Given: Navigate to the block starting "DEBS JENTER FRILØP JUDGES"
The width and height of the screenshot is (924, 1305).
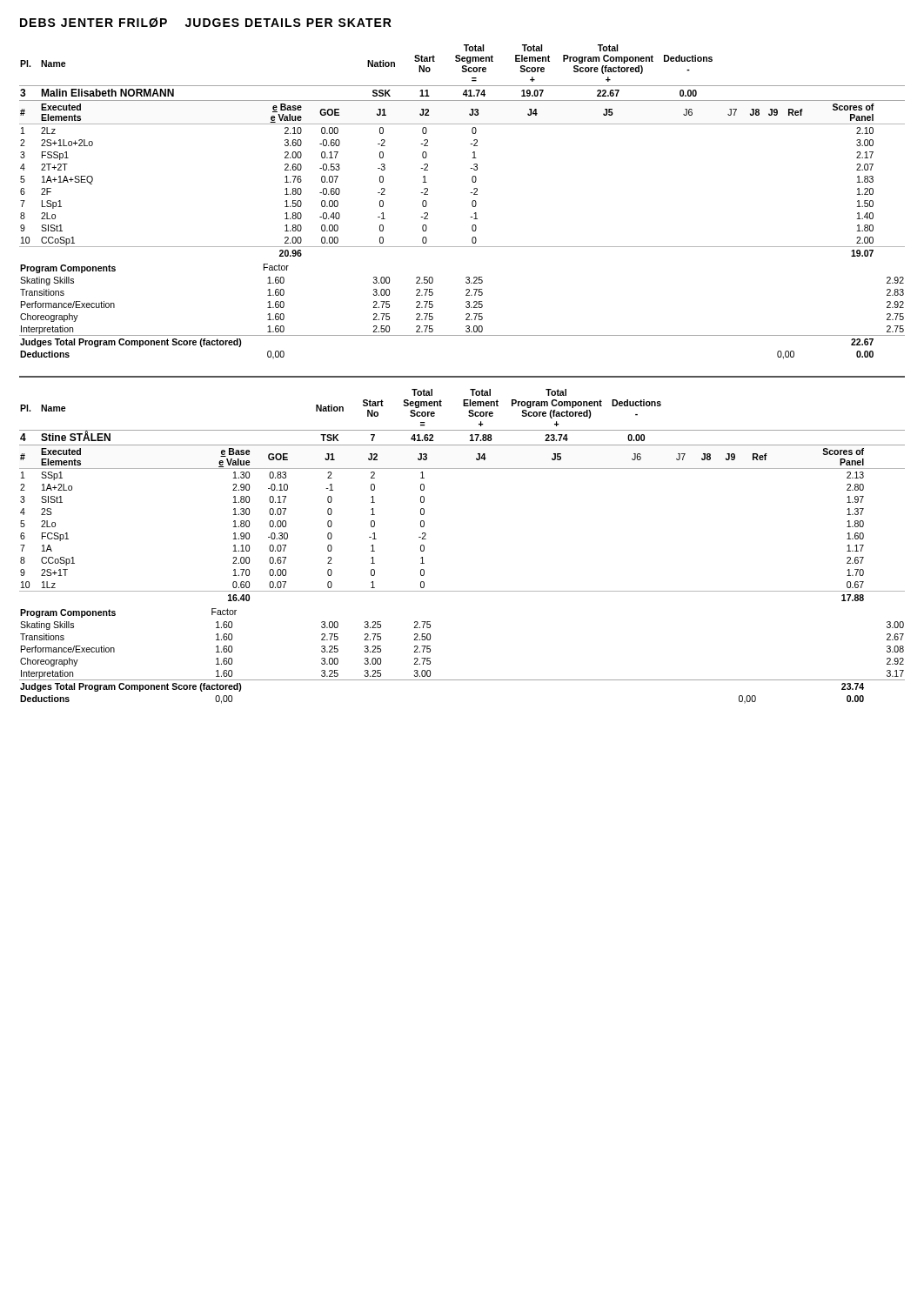Looking at the screenshot, I should 206,23.
